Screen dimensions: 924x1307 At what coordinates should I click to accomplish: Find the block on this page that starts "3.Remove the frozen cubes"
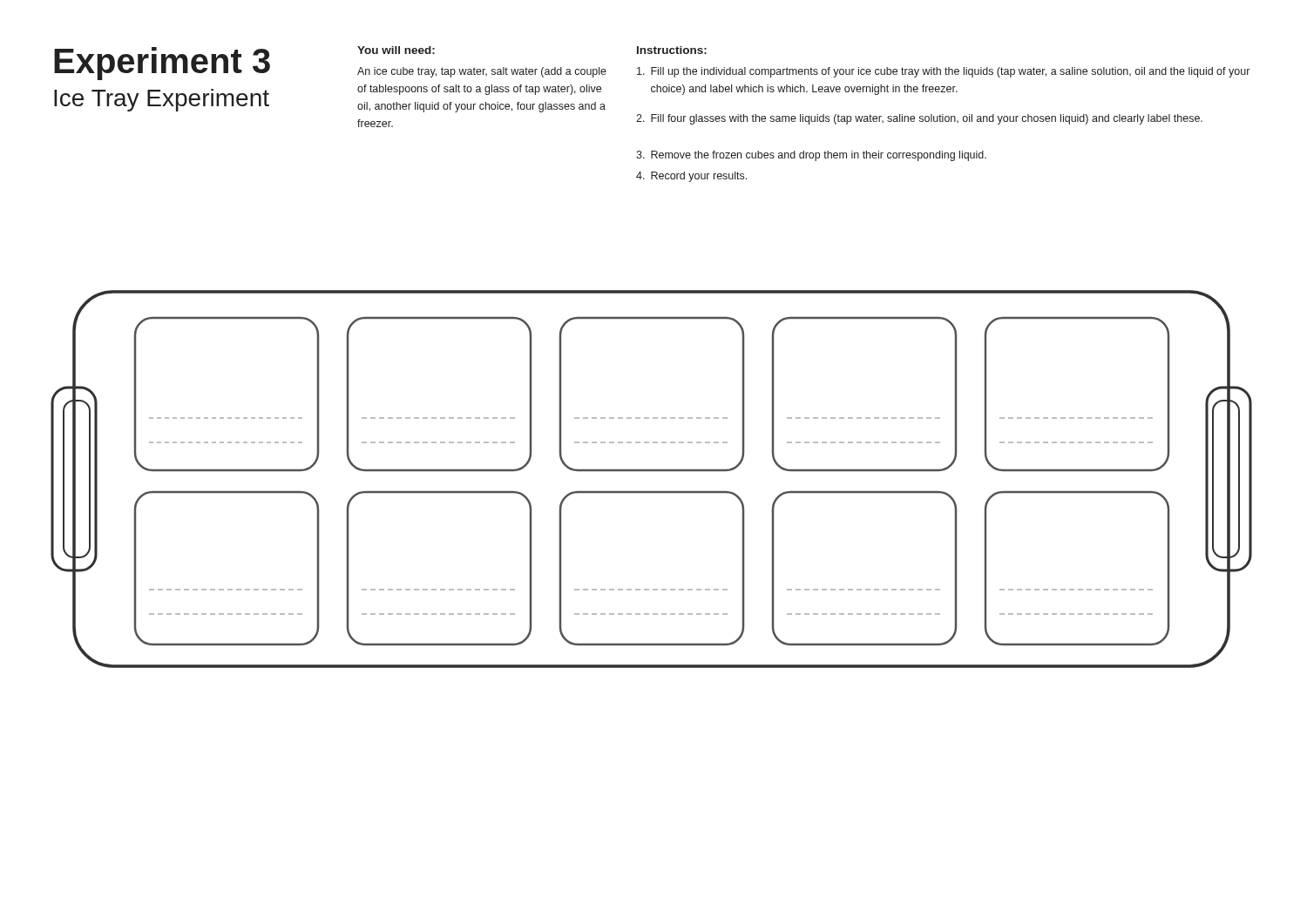812,155
